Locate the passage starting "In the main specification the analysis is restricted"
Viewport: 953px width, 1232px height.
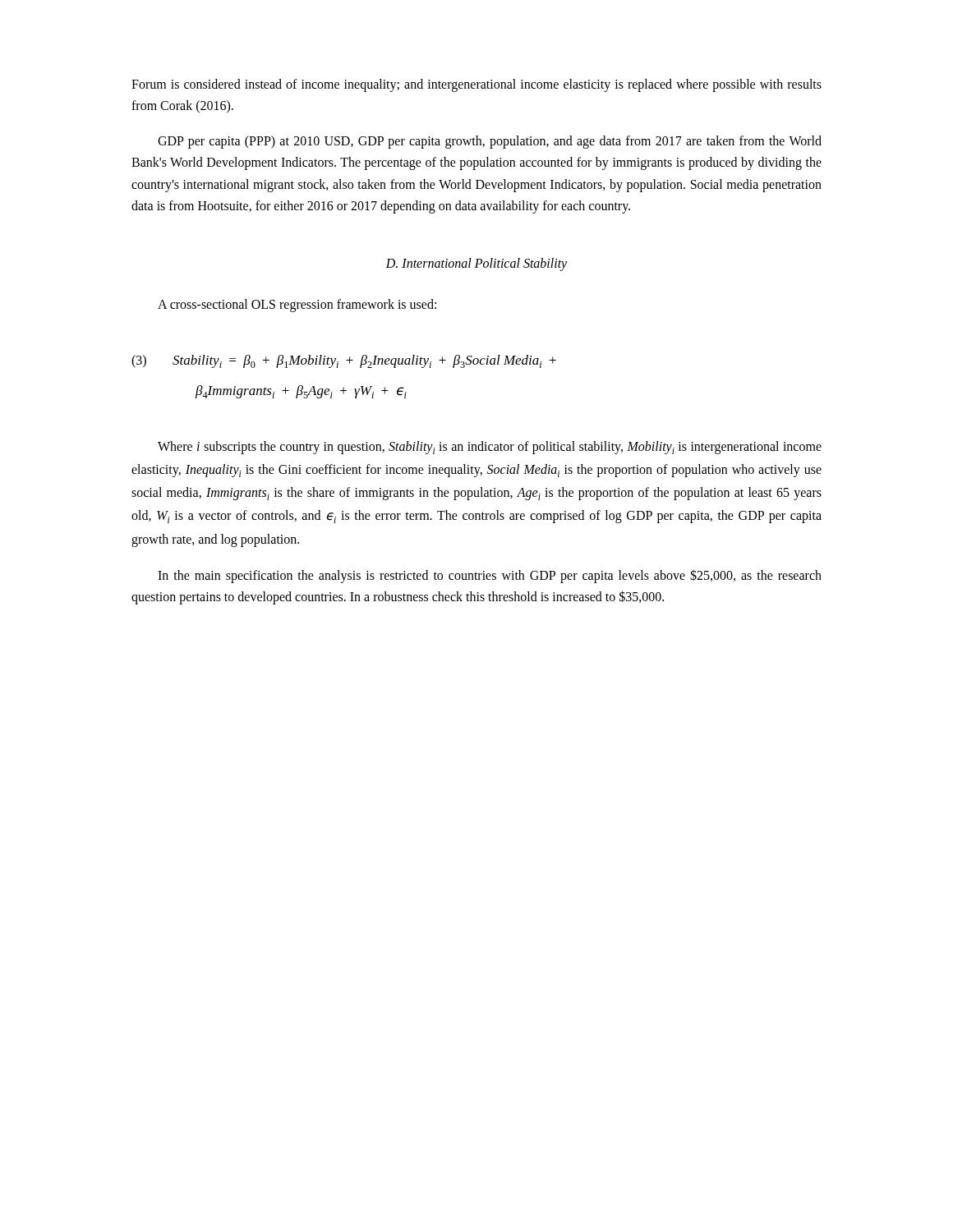coord(476,586)
